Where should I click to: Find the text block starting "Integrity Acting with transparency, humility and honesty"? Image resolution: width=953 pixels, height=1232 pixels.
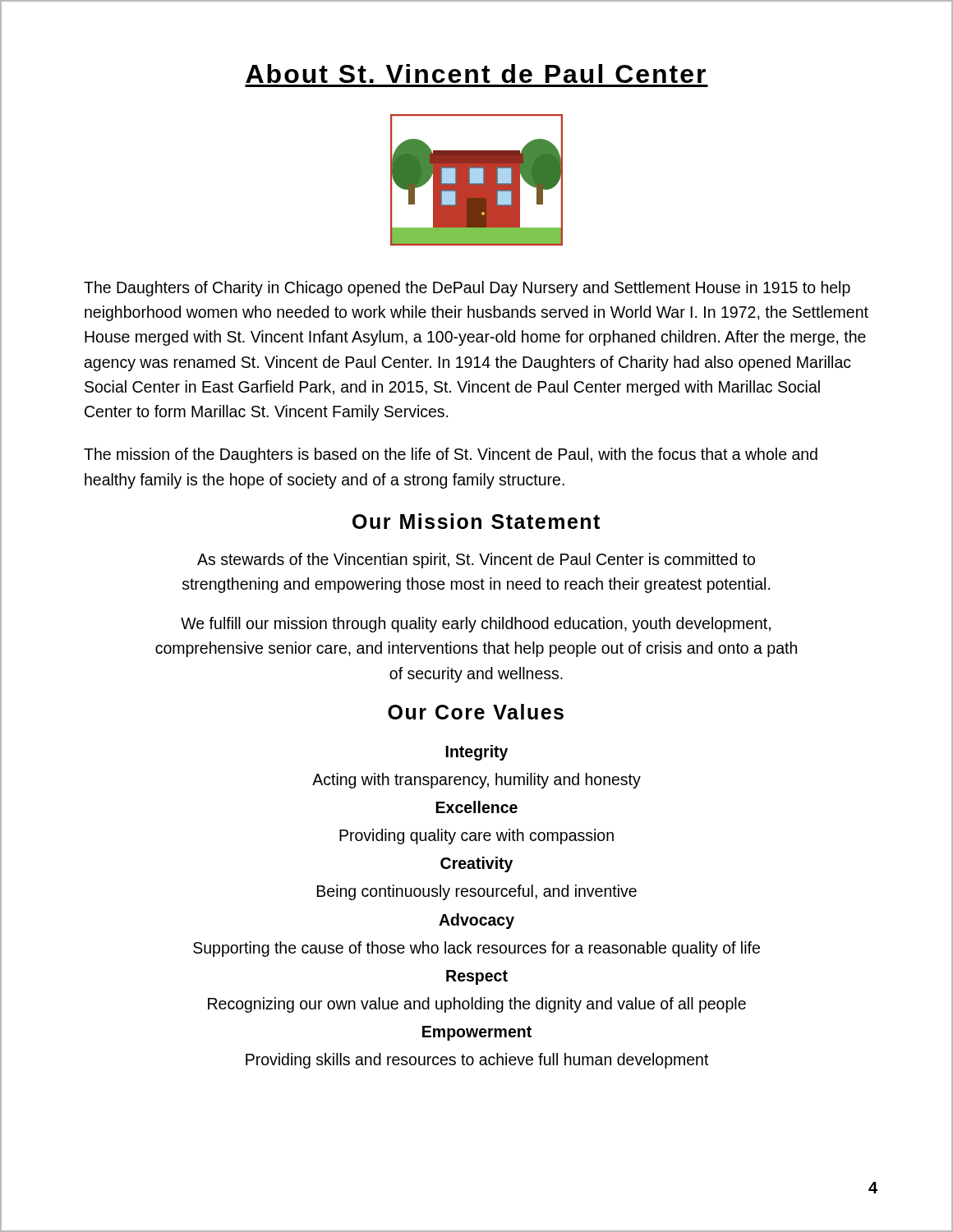(x=476, y=906)
